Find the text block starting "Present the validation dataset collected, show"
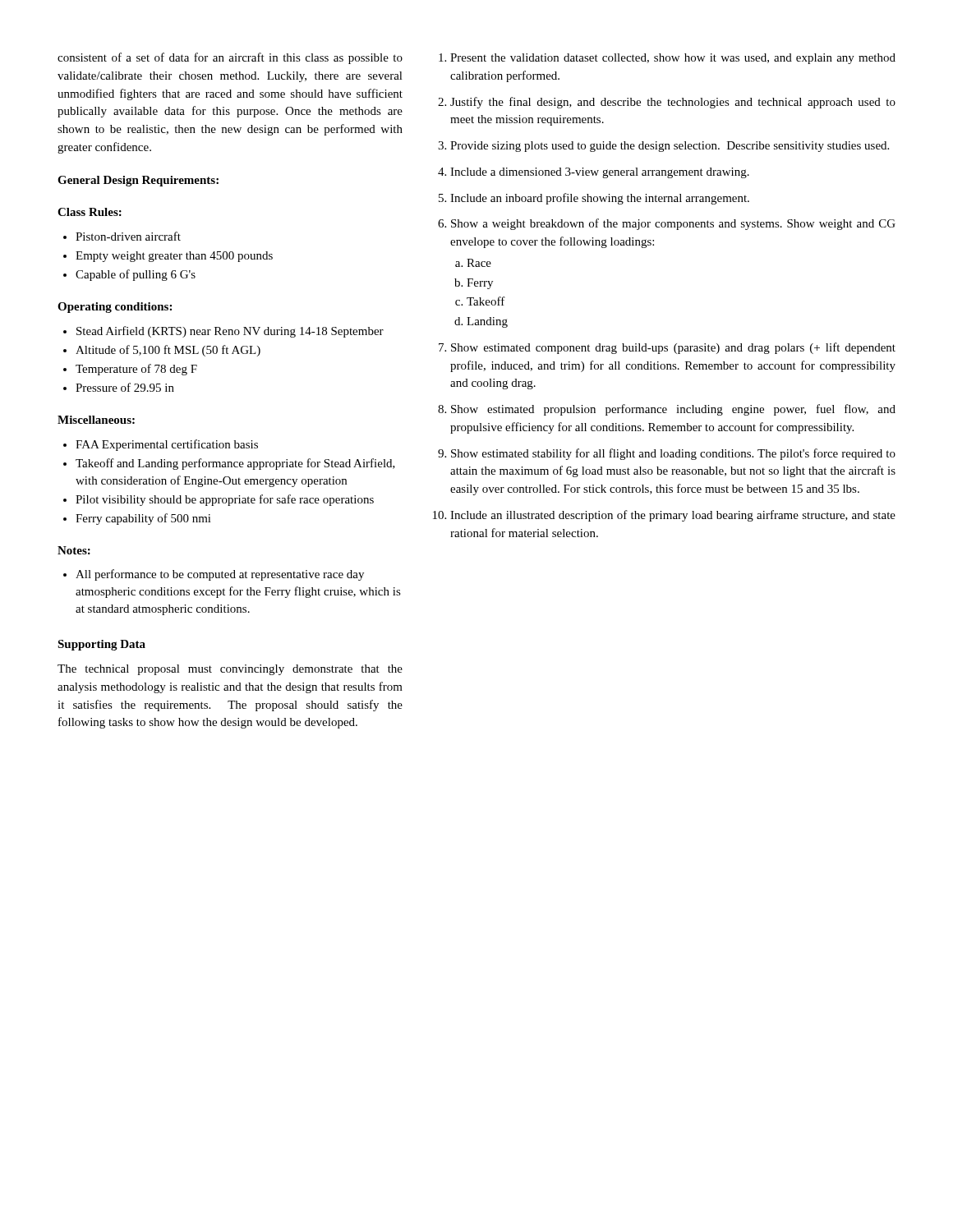 (x=667, y=59)
